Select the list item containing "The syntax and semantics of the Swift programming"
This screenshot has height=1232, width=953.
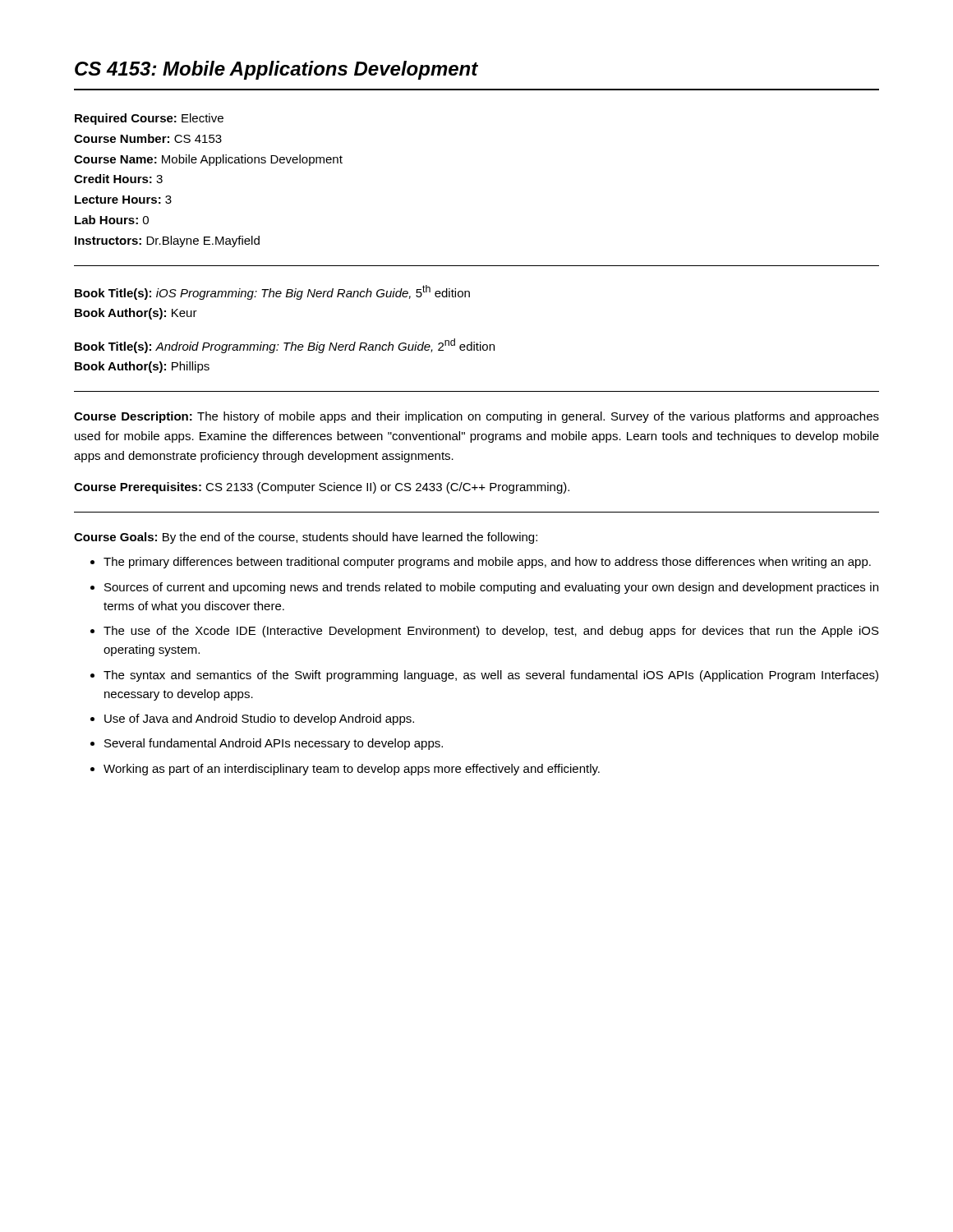491,684
